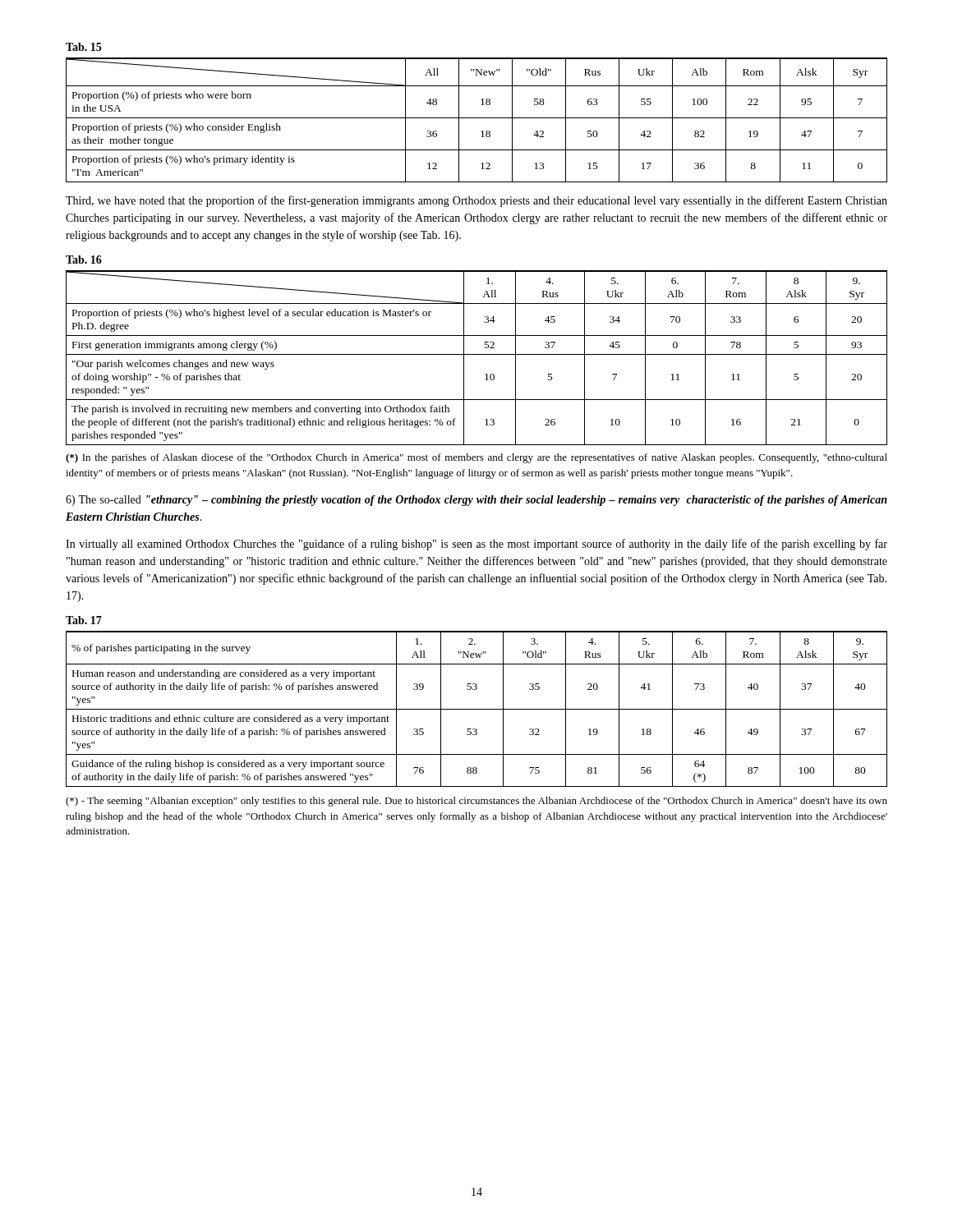Find the block on this page that starts "(*) In the parishes of Alaskan"
The image size is (953, 1232).
coord(476,465)
